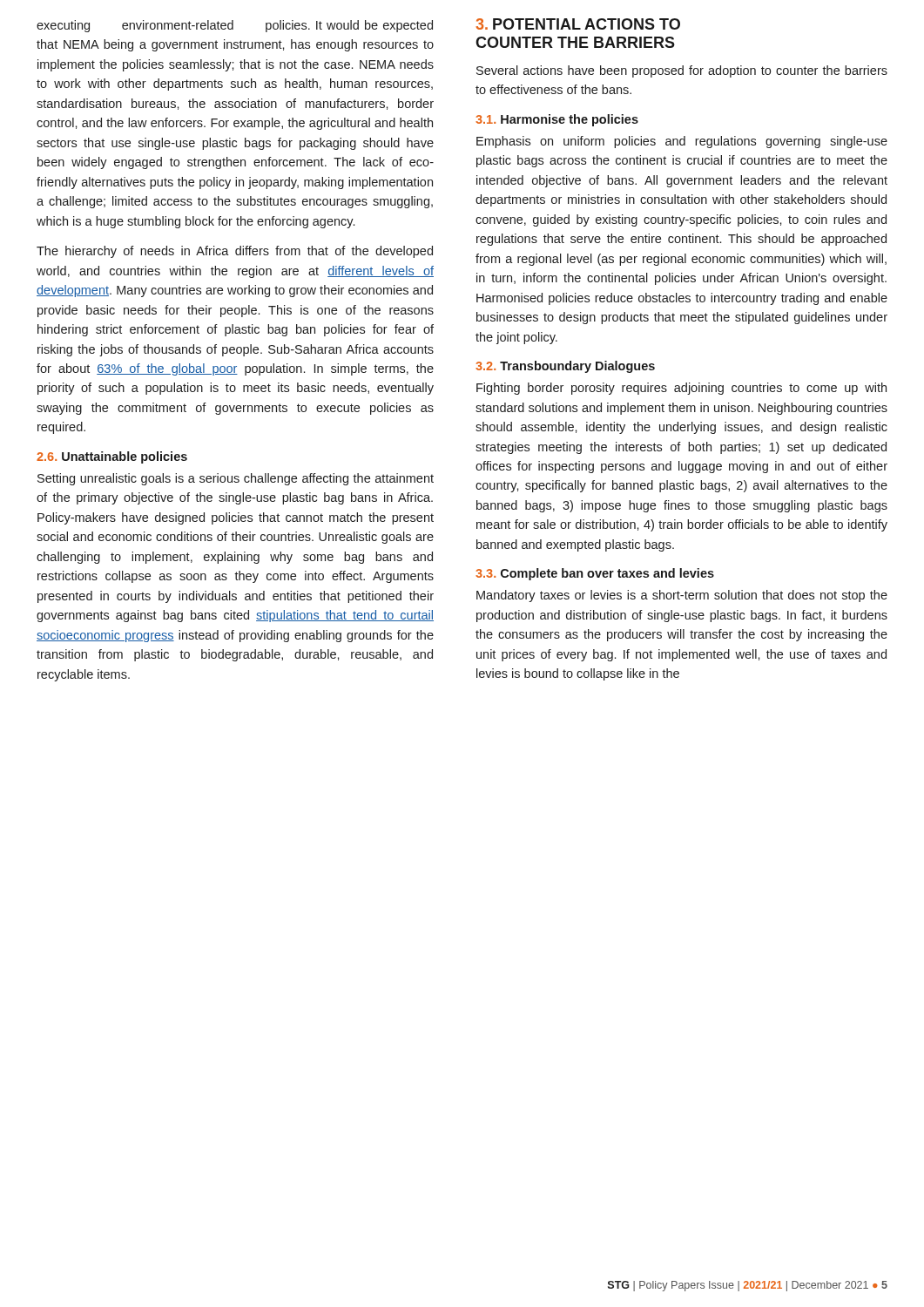Point to the block beginning "Mandatory taxes or levies is a short-term solution"
The width and height of the screenshot is (924, 1307).
(681, 635)
